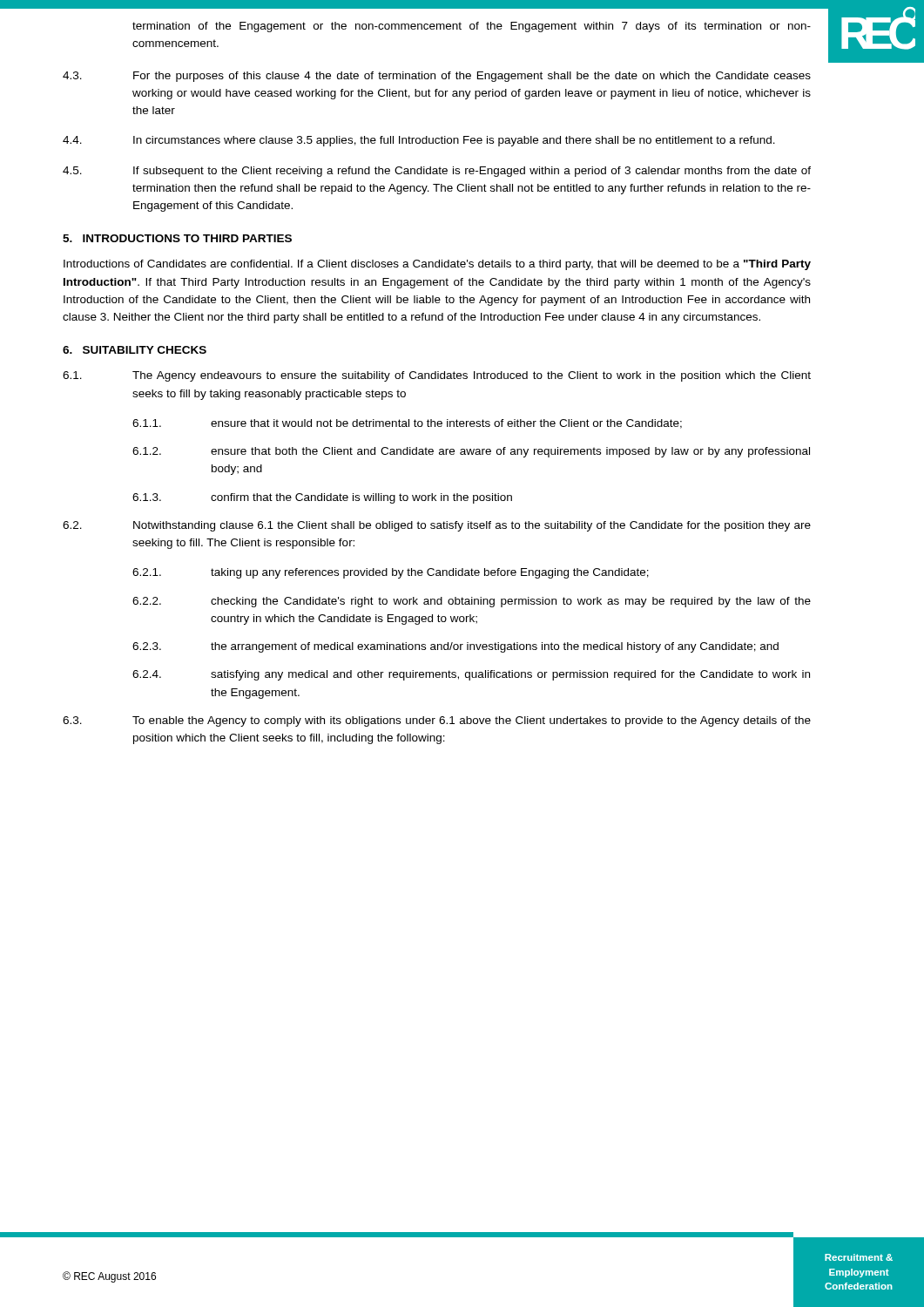Image resolution: width=924 pixels, height=1307 pixels.
Task: Find the list item that says "6.1.2. ensure that both the Client"
Action: (x=472, y=460)
